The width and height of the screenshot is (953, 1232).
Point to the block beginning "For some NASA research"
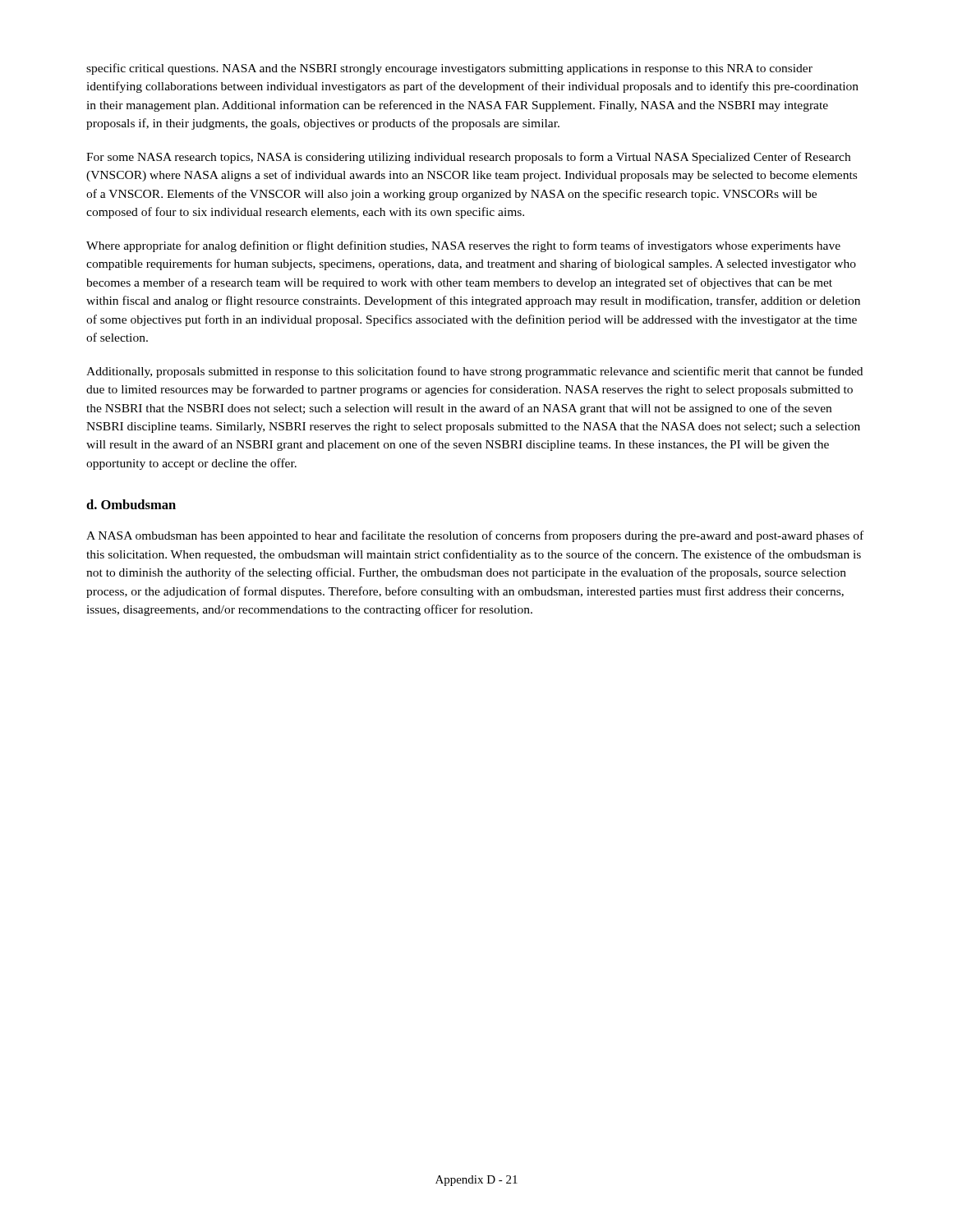(472, 184)
